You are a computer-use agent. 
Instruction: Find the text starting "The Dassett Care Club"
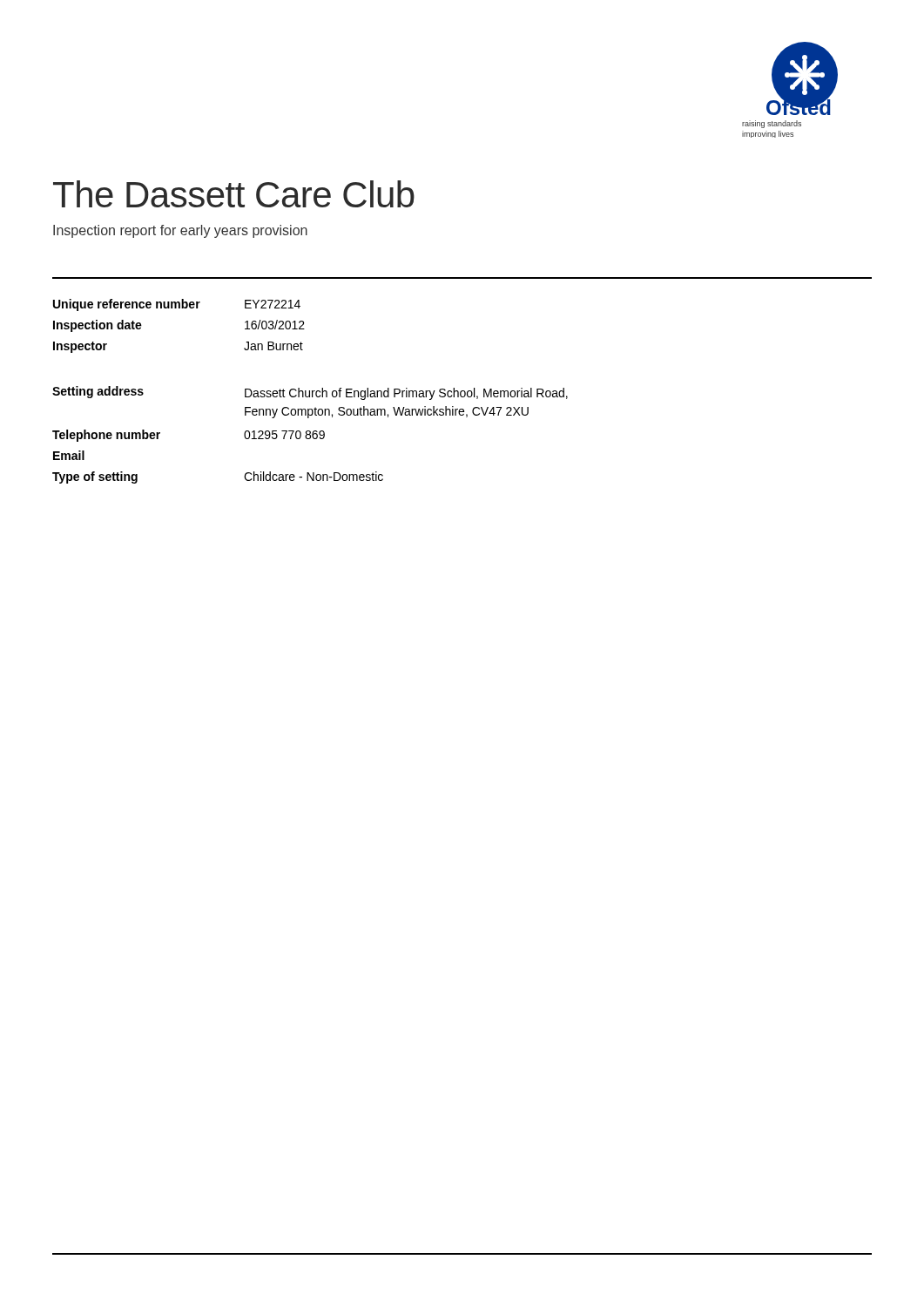click(x=234, y=194)
